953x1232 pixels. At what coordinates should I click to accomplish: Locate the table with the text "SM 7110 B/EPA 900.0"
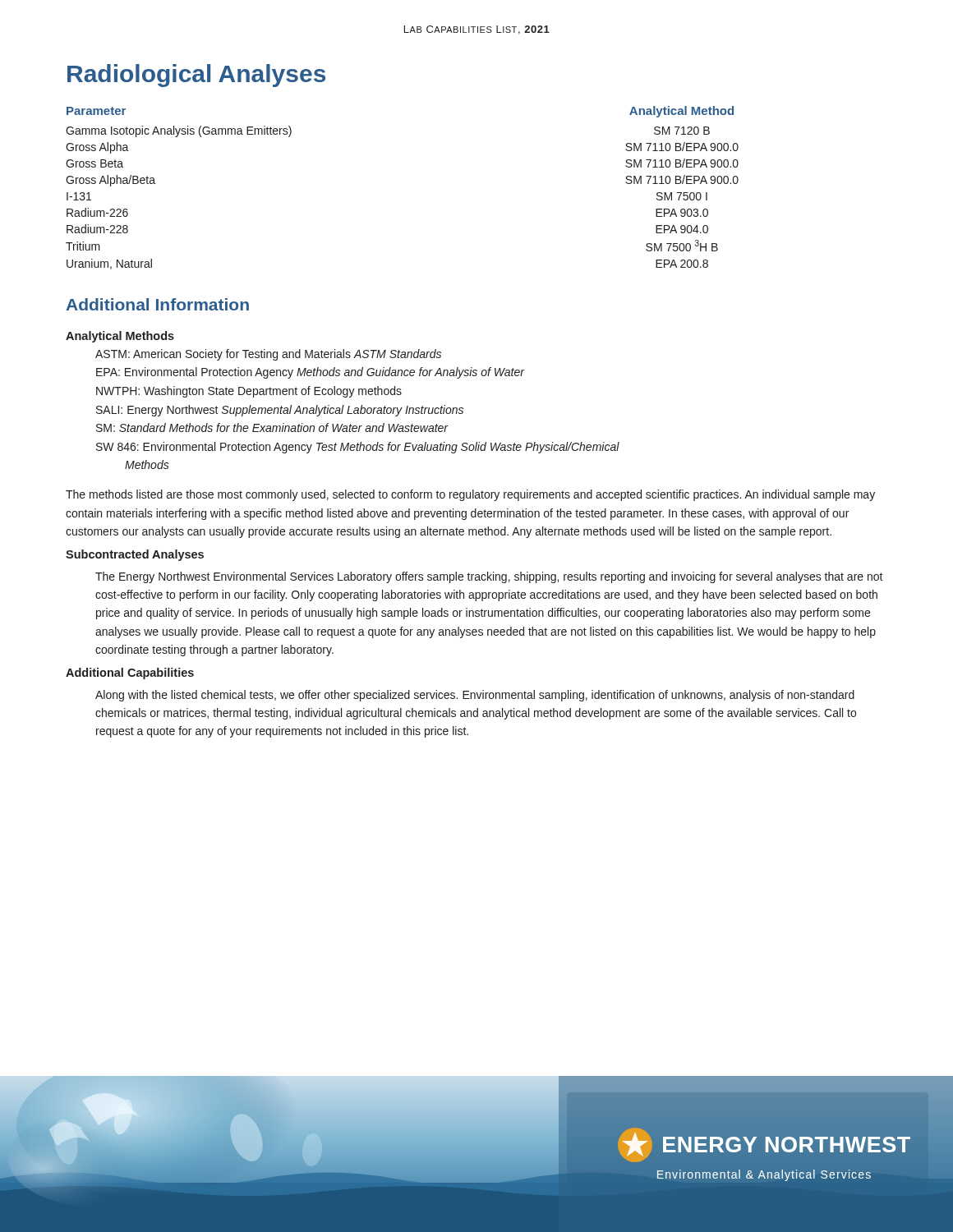click(476, 186)
